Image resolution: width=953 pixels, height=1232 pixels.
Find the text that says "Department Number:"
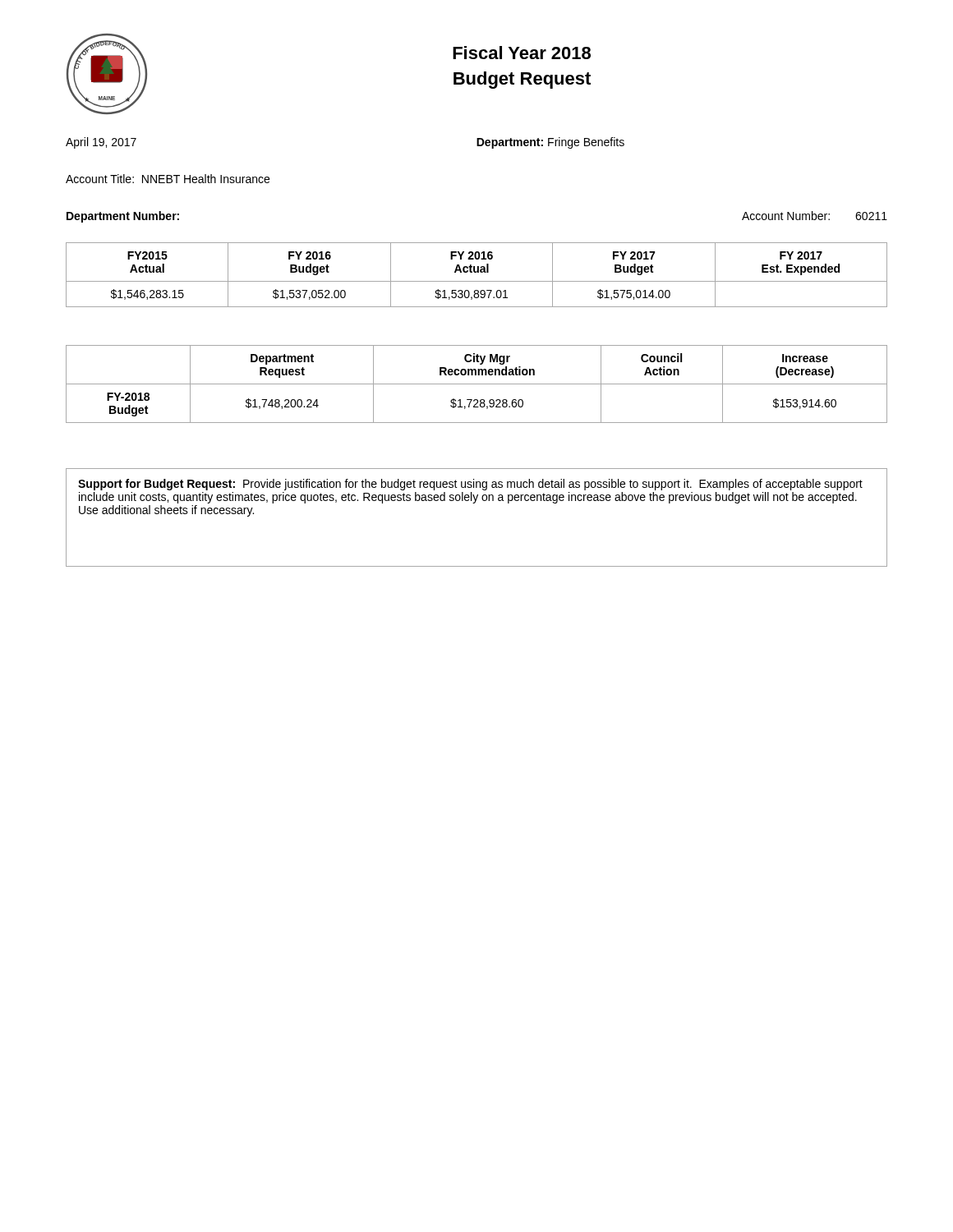coord(123,216)
